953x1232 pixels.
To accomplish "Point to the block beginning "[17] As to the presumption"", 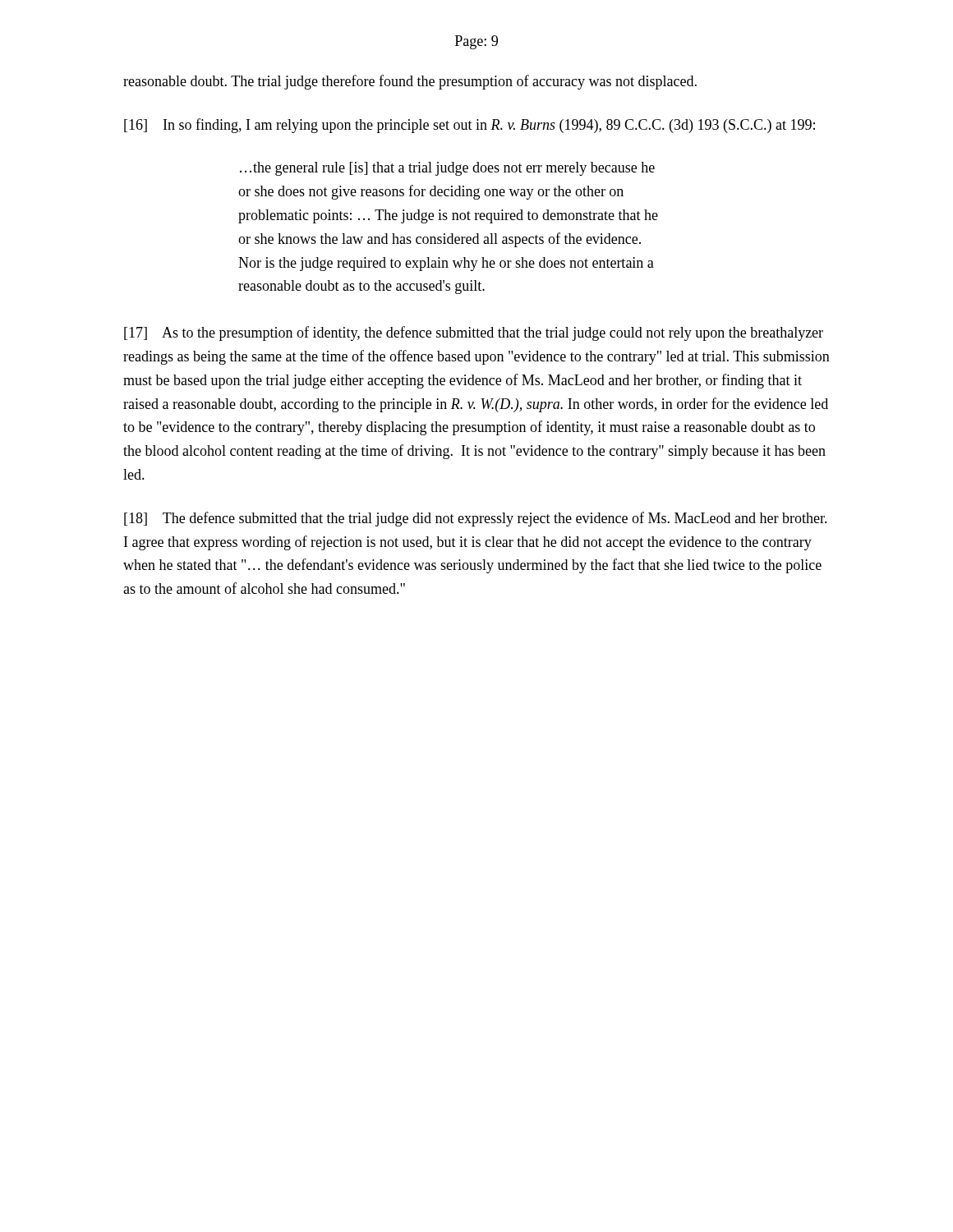I will pyautogui.click(x=476, y=404).
